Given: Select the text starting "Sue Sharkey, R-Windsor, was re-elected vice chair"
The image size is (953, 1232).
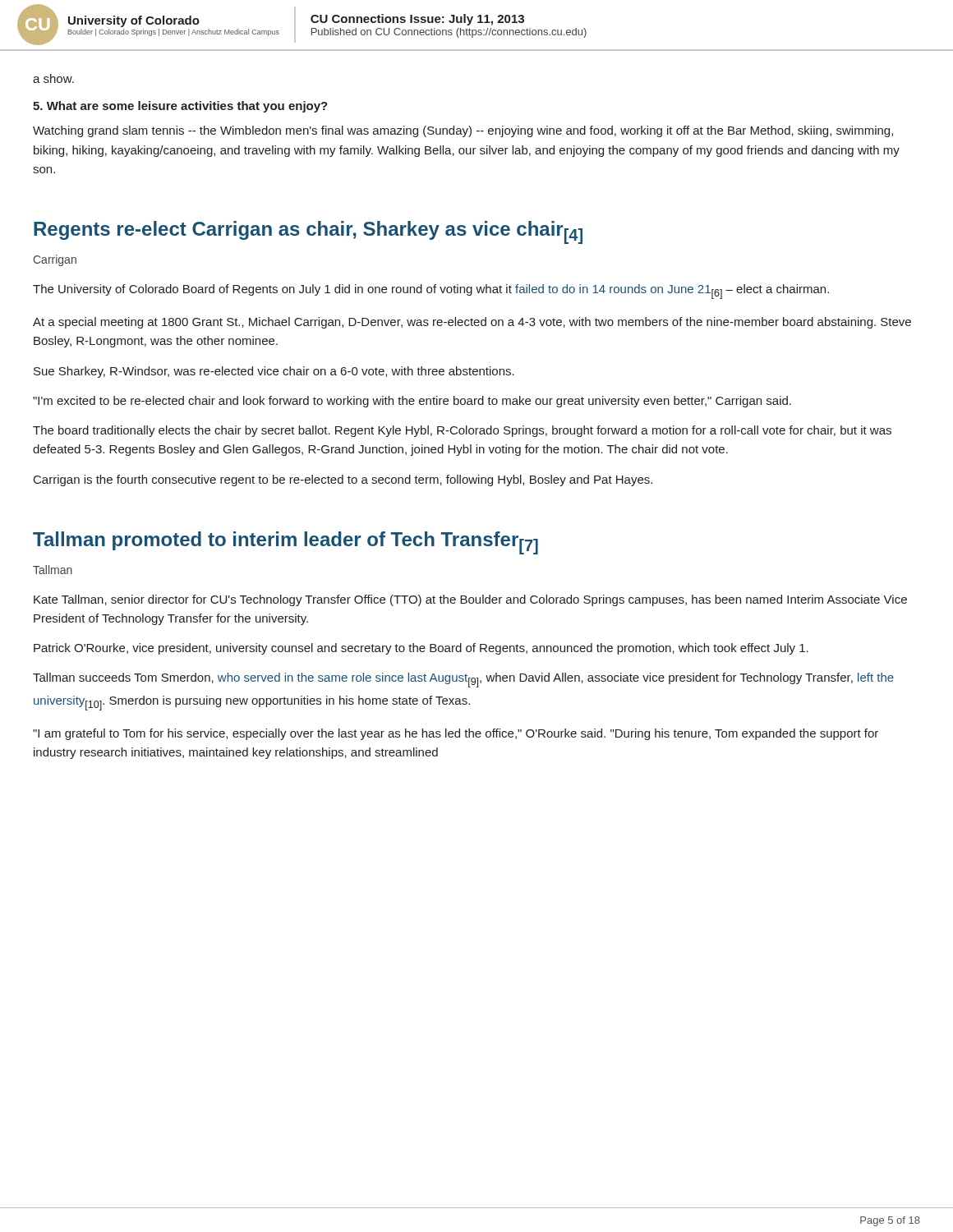Looking at the screenshot, I should [274, 371].
